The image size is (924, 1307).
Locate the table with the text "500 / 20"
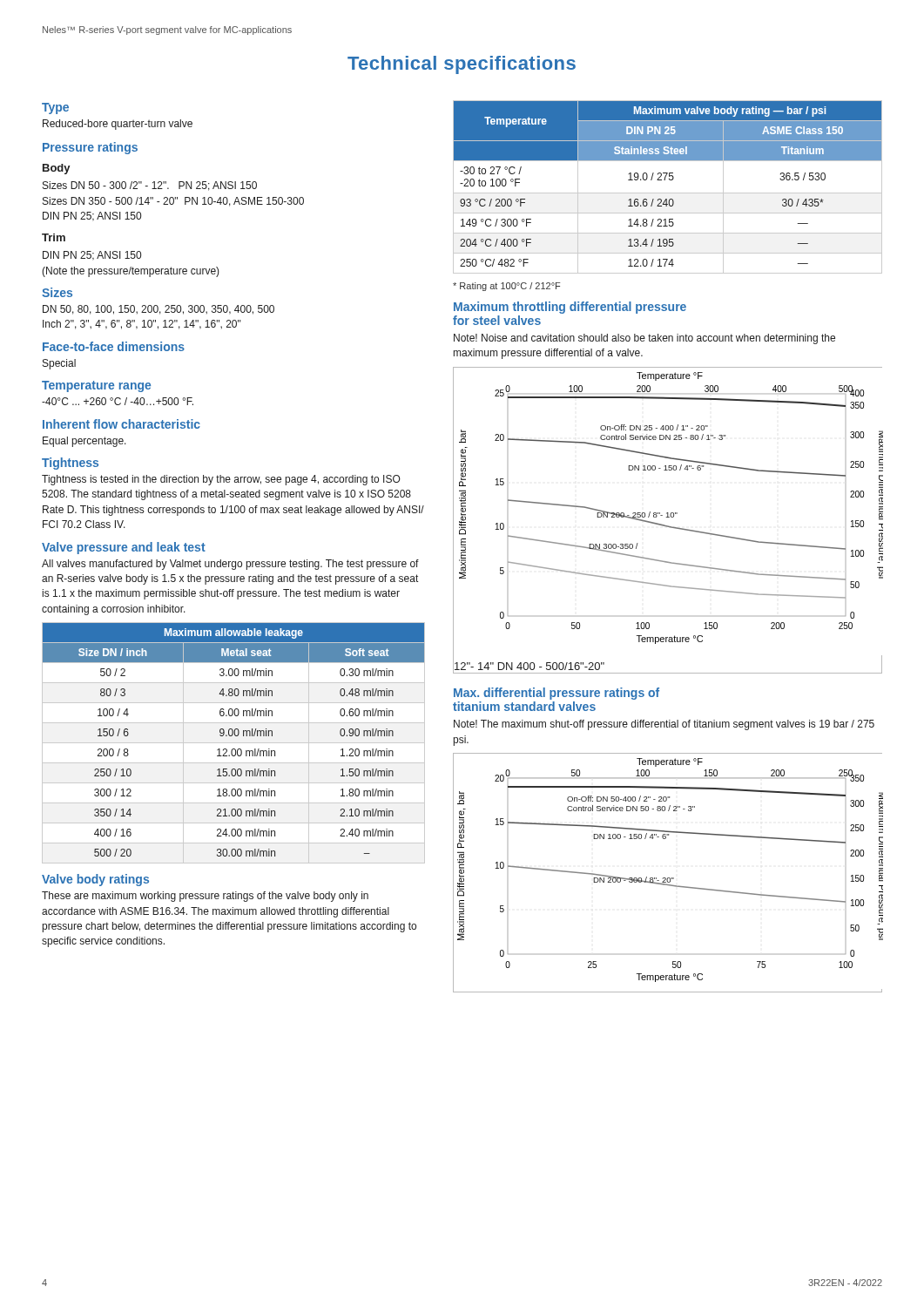[233, 743]
